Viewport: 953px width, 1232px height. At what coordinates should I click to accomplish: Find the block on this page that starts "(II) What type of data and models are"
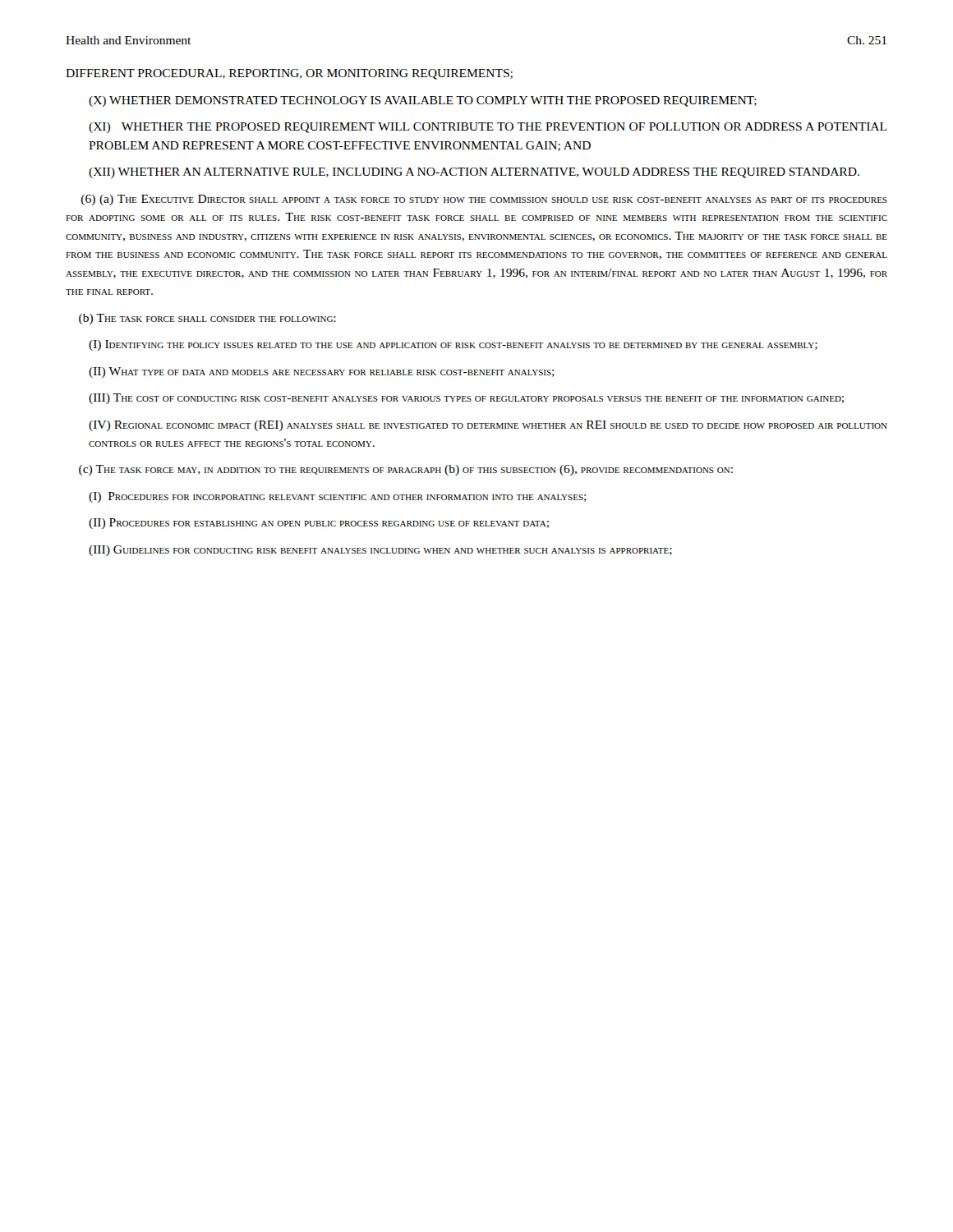(322, 370)
